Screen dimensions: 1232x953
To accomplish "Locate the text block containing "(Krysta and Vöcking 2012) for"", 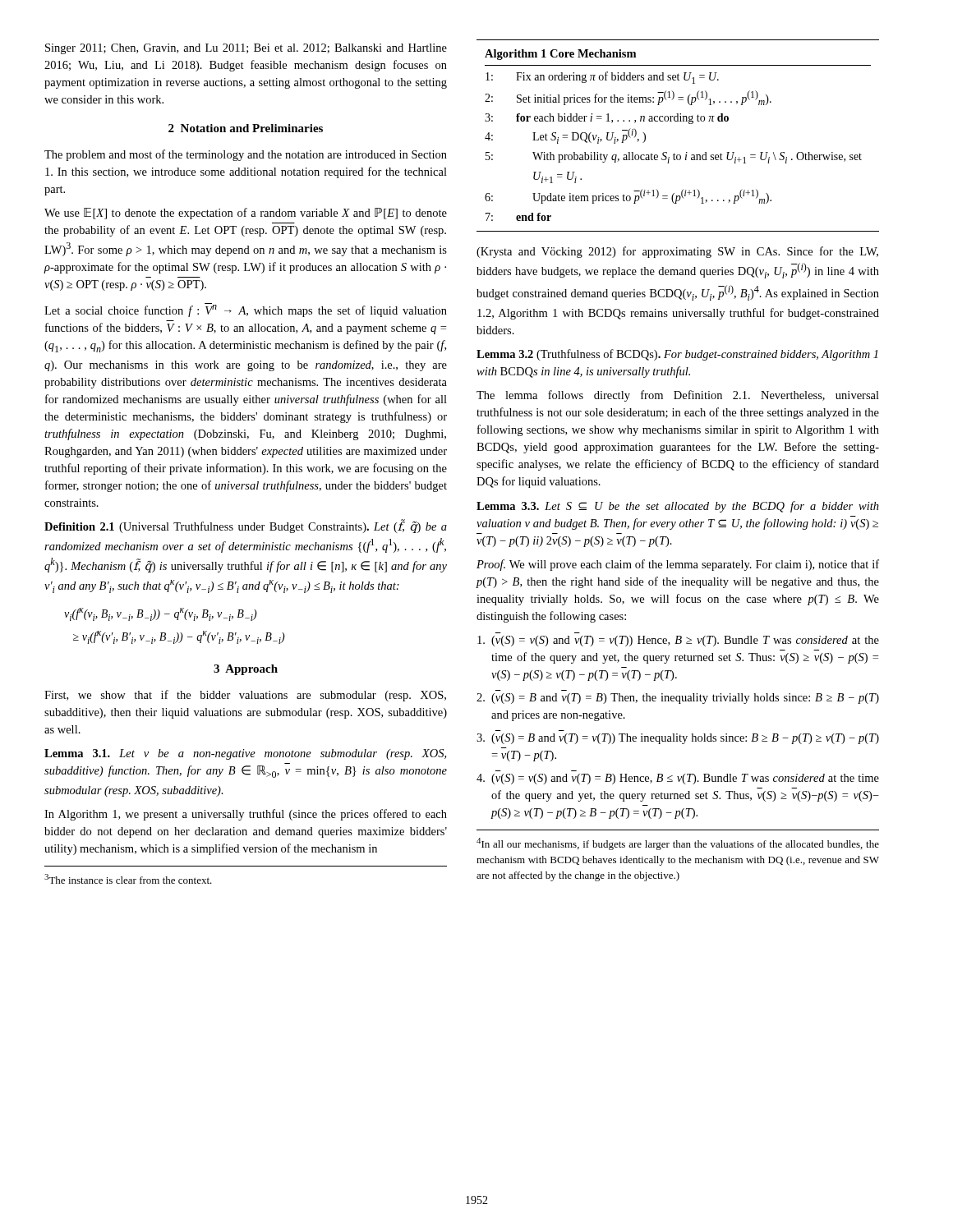I will pos(678,291).
